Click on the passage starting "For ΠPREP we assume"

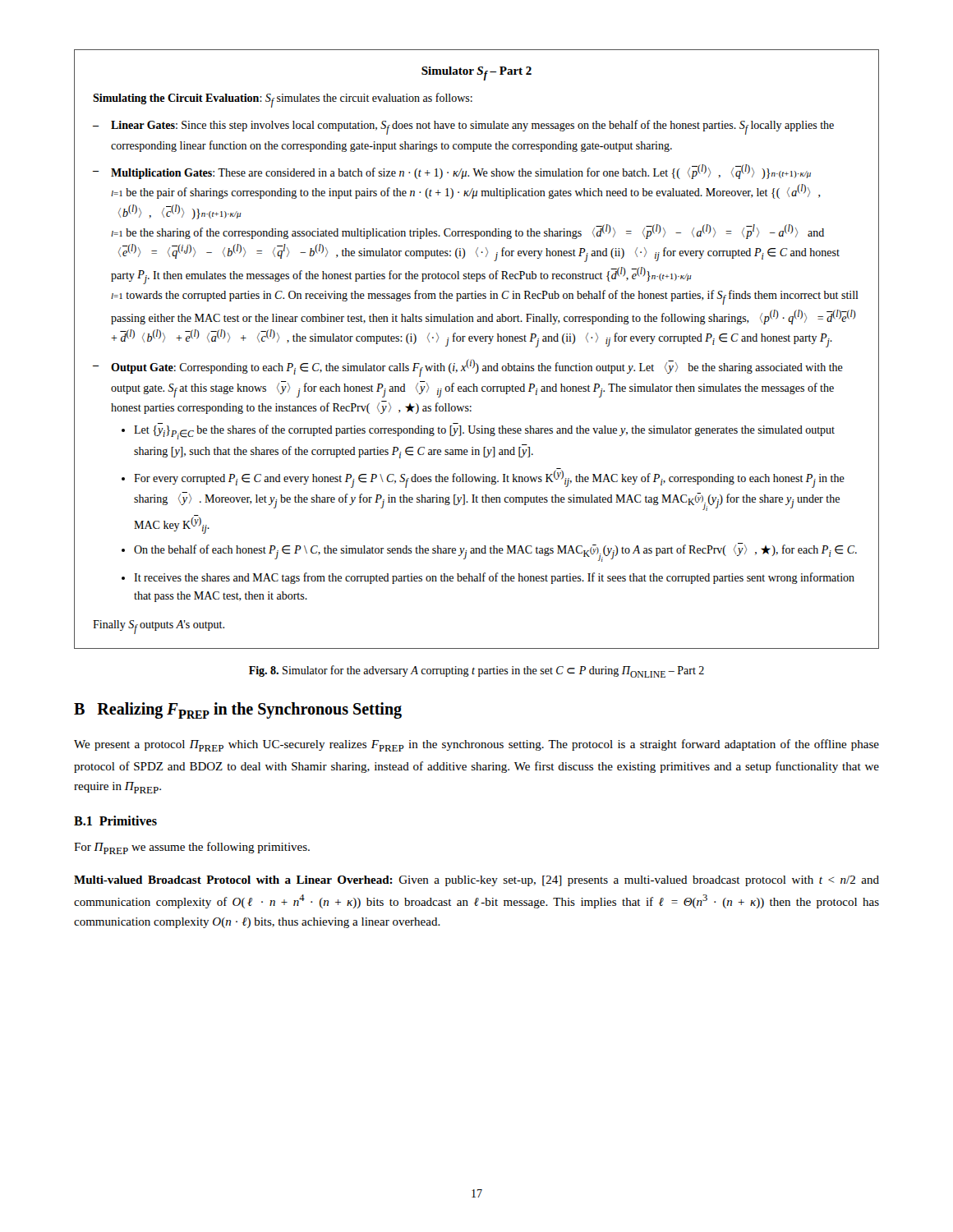192,849
